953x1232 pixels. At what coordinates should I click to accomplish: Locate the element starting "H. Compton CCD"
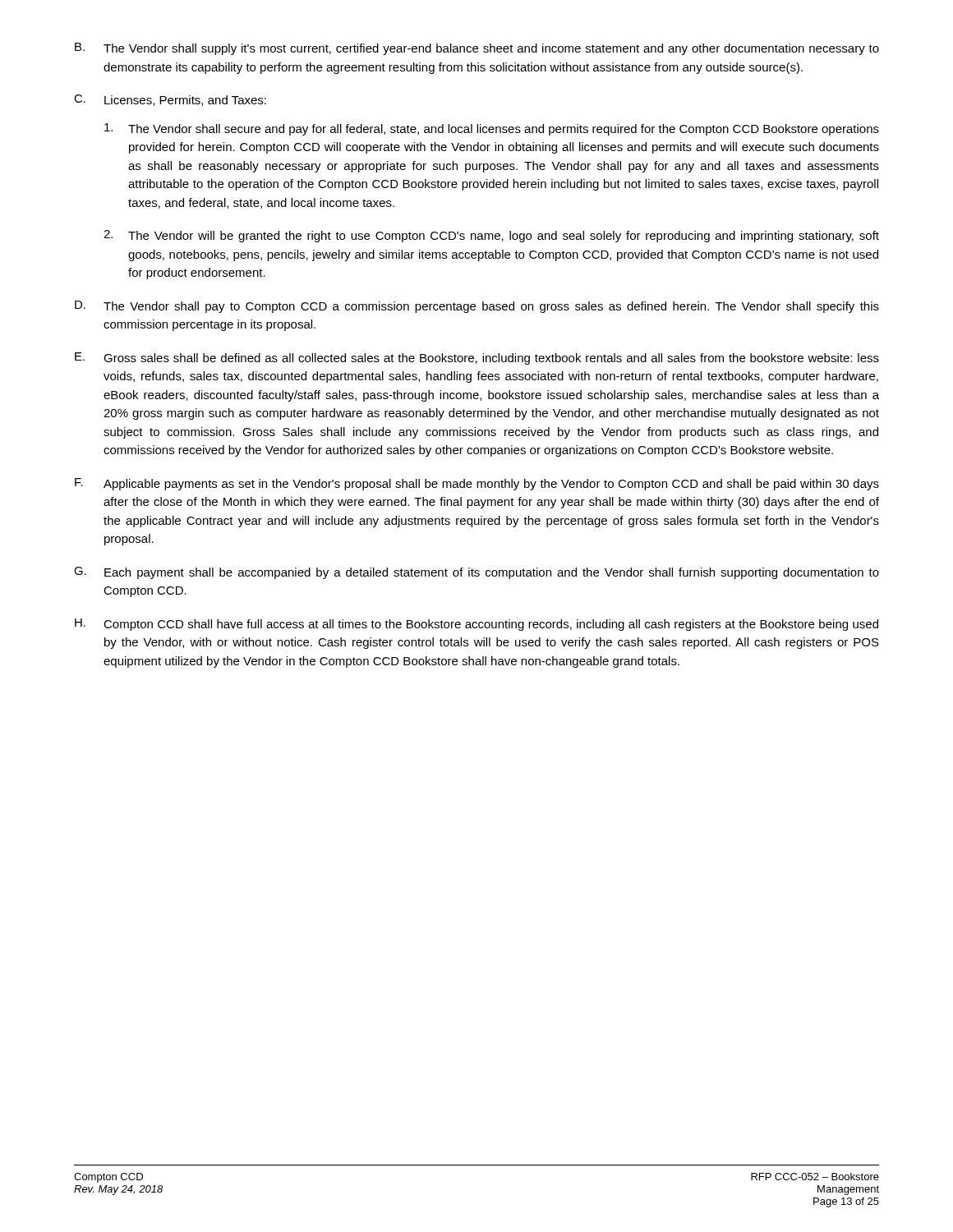[x=476, y=642]
